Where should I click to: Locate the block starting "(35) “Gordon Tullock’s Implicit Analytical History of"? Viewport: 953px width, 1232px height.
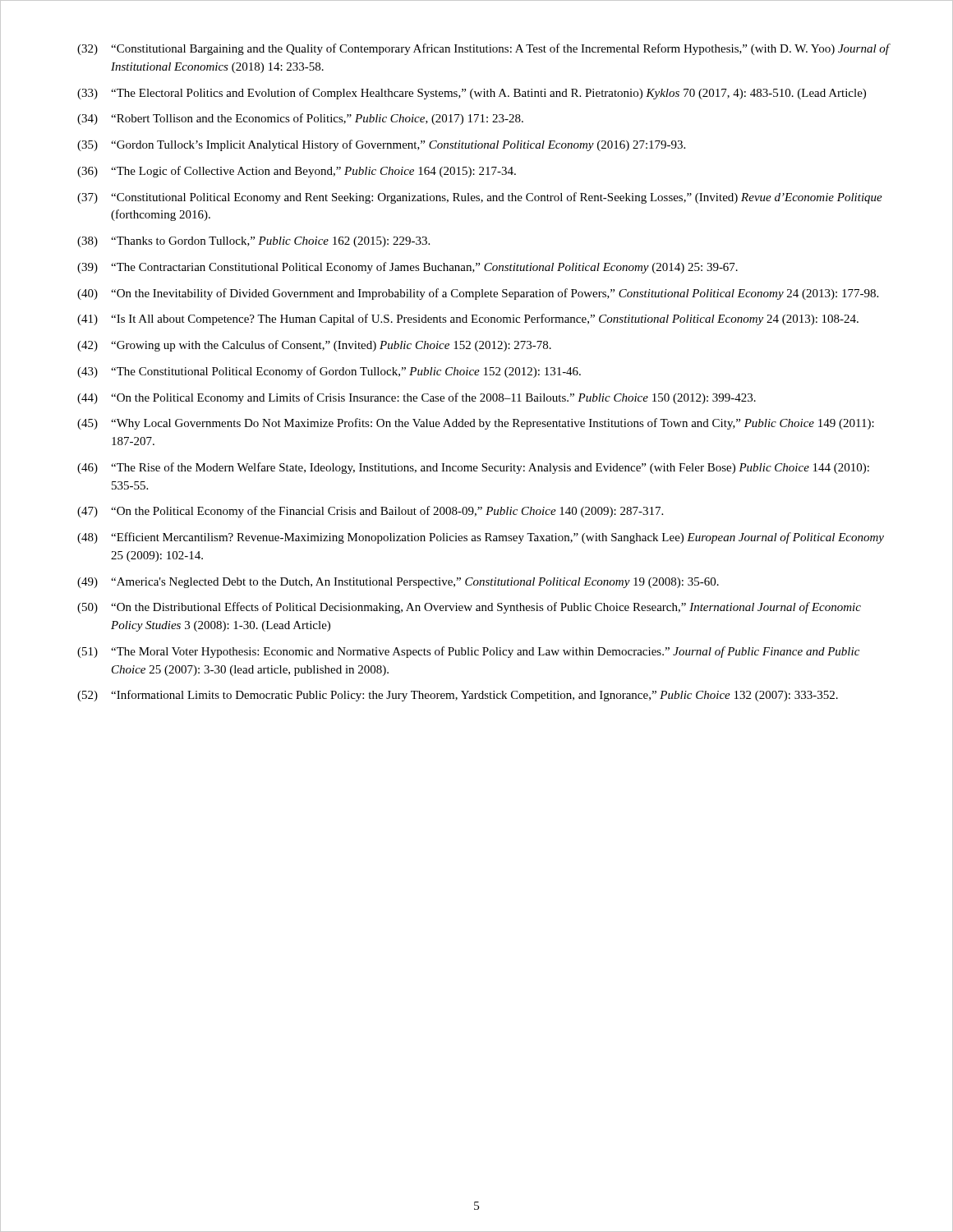click(476, 145)
